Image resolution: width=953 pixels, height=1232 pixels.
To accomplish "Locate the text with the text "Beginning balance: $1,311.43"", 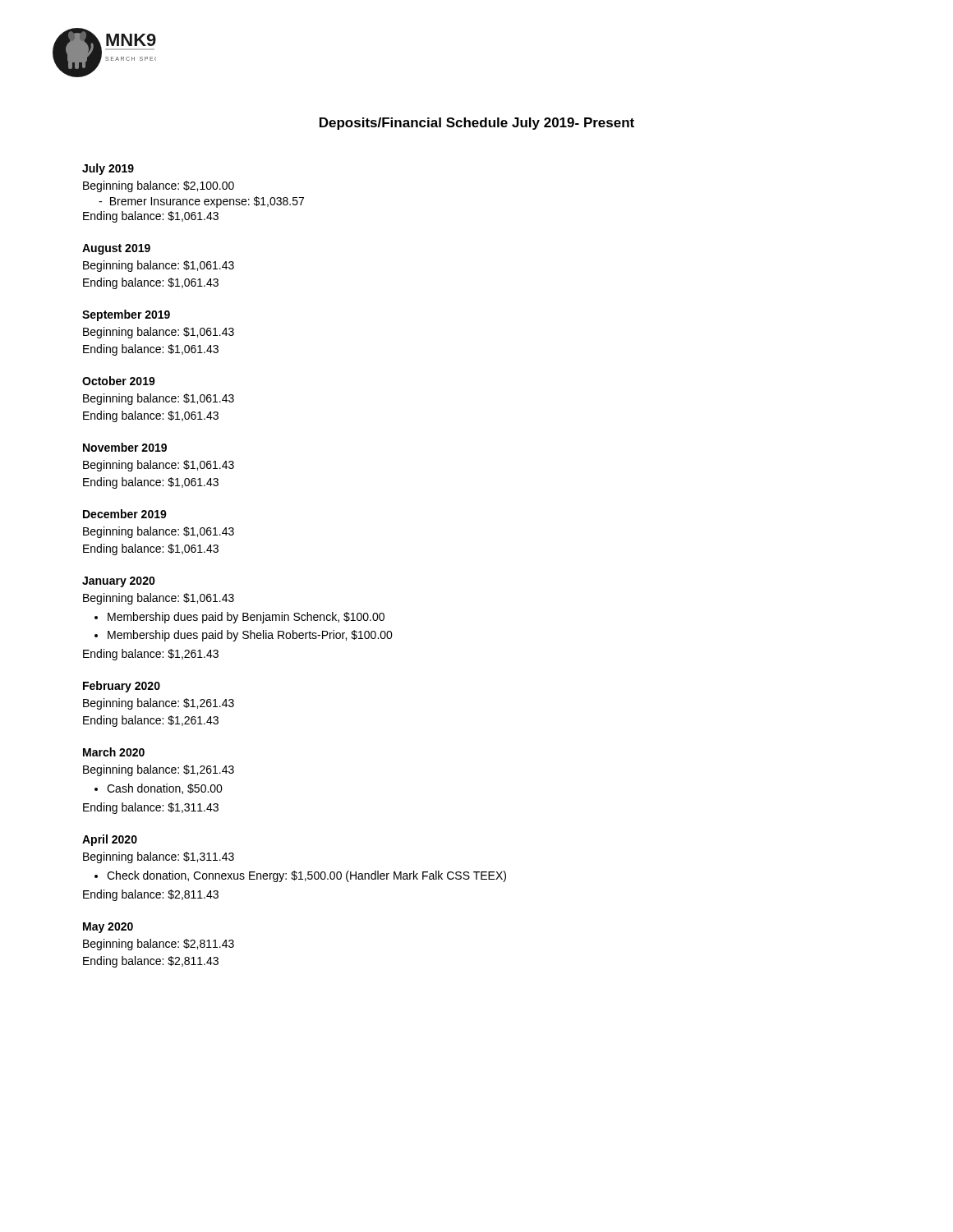I will 159,857.
